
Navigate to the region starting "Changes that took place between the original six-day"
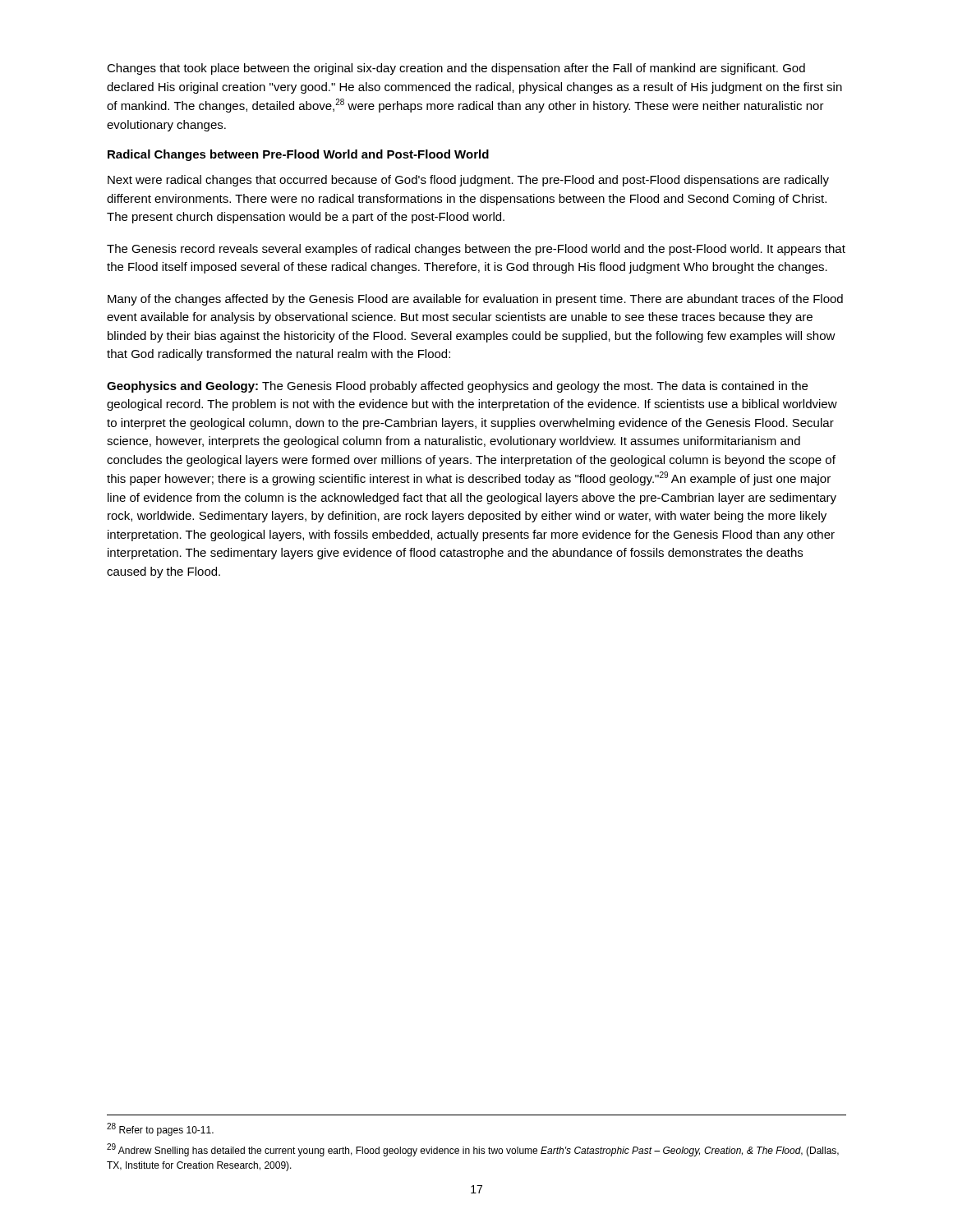point(475,96)
